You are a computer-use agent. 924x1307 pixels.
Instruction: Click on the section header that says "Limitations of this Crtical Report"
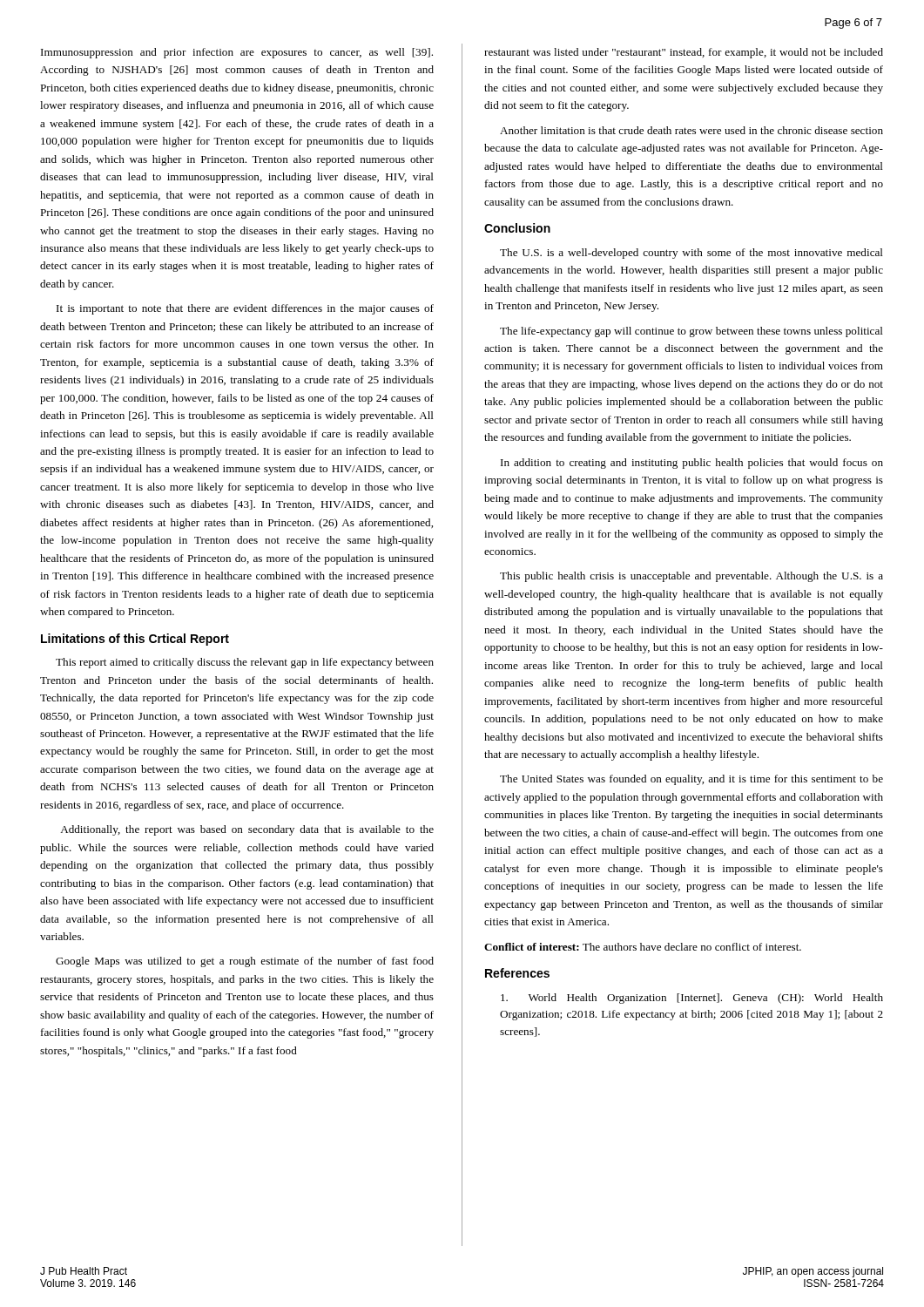(237, 639)
